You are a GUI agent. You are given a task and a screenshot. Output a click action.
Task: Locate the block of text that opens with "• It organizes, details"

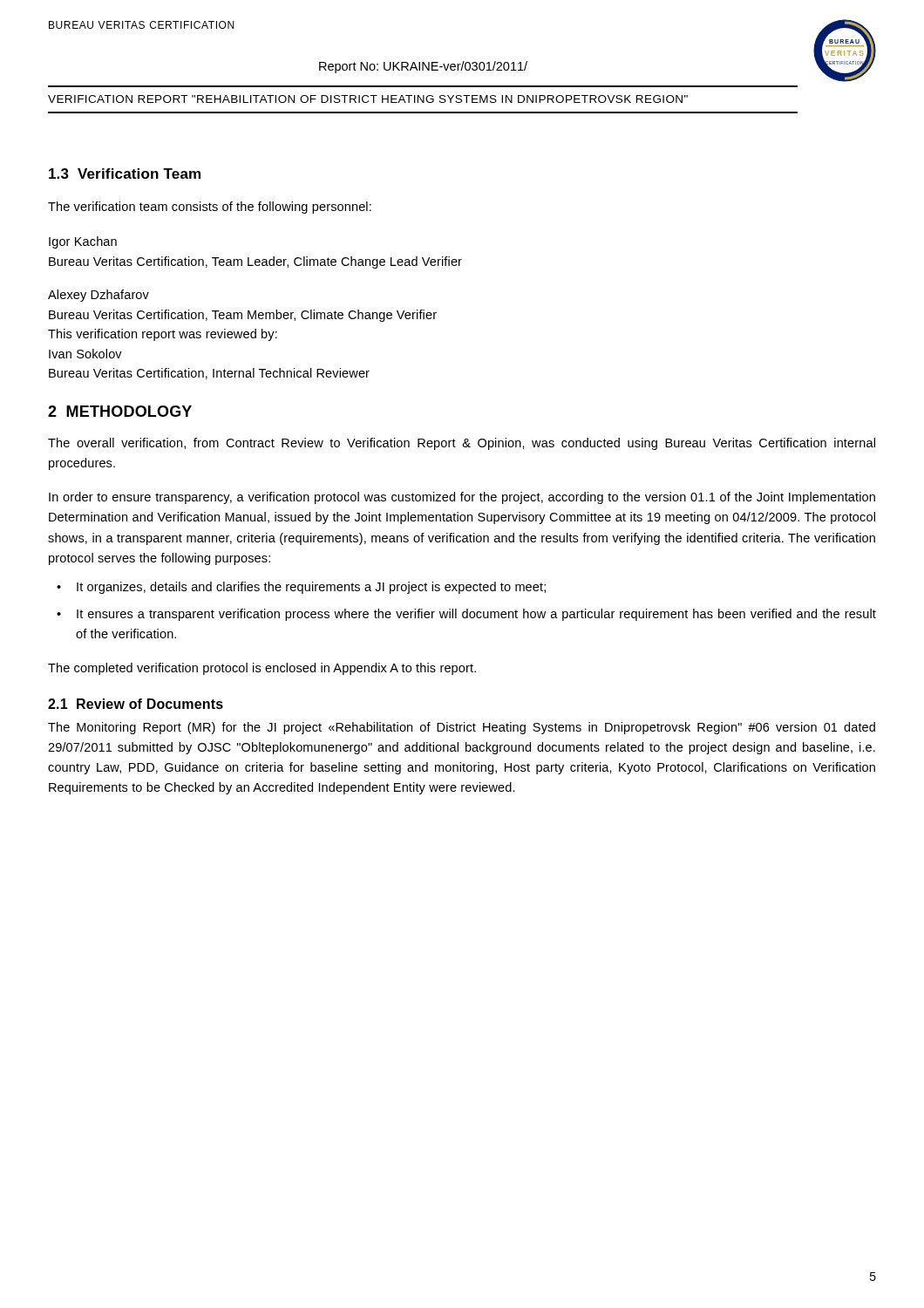point(302,587)
